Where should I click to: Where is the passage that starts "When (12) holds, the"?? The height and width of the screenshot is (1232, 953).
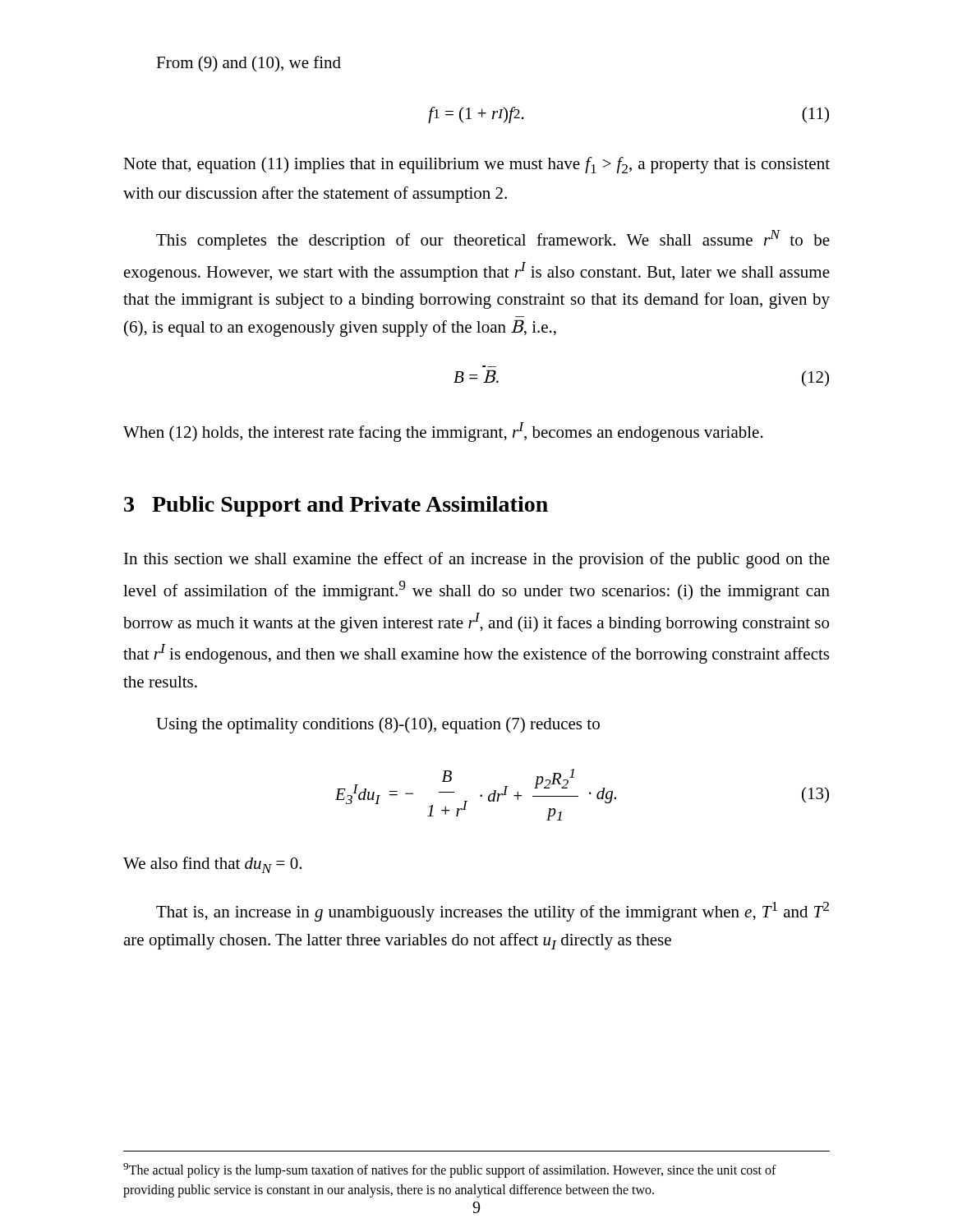[x=444, y=430]
